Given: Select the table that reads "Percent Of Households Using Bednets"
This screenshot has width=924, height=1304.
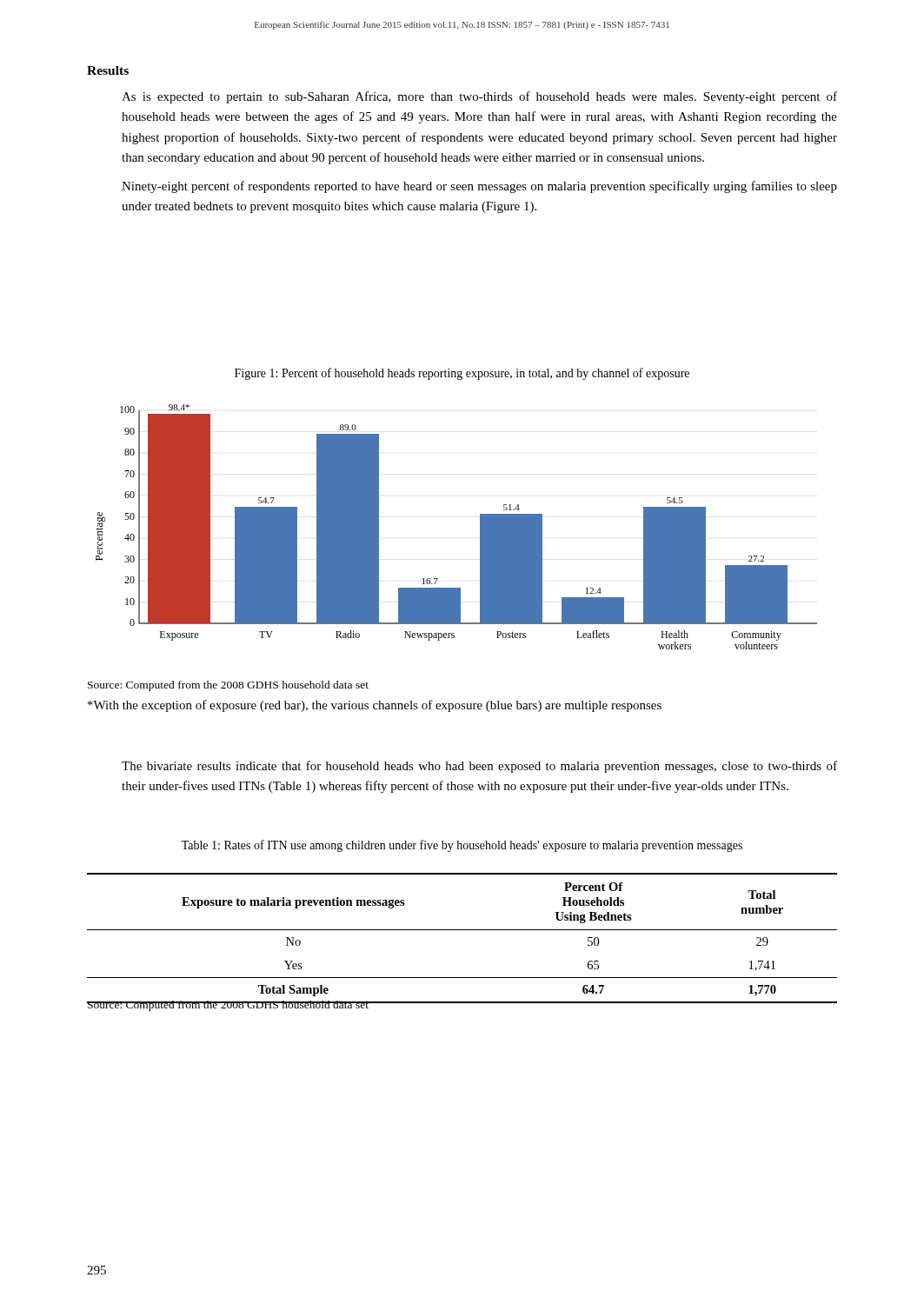Looking at the screenshot, I should 462,938.
